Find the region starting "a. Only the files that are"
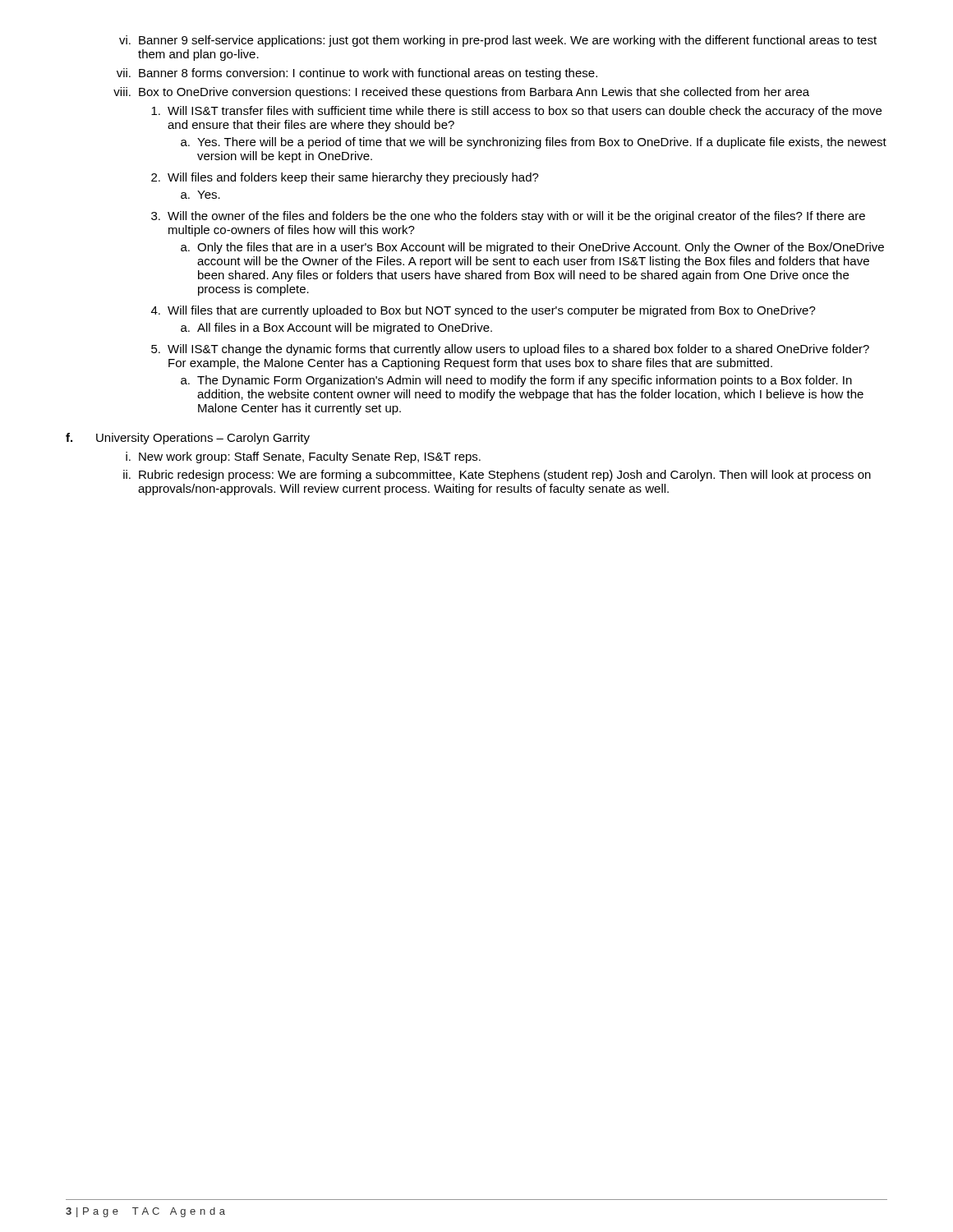 527,268
